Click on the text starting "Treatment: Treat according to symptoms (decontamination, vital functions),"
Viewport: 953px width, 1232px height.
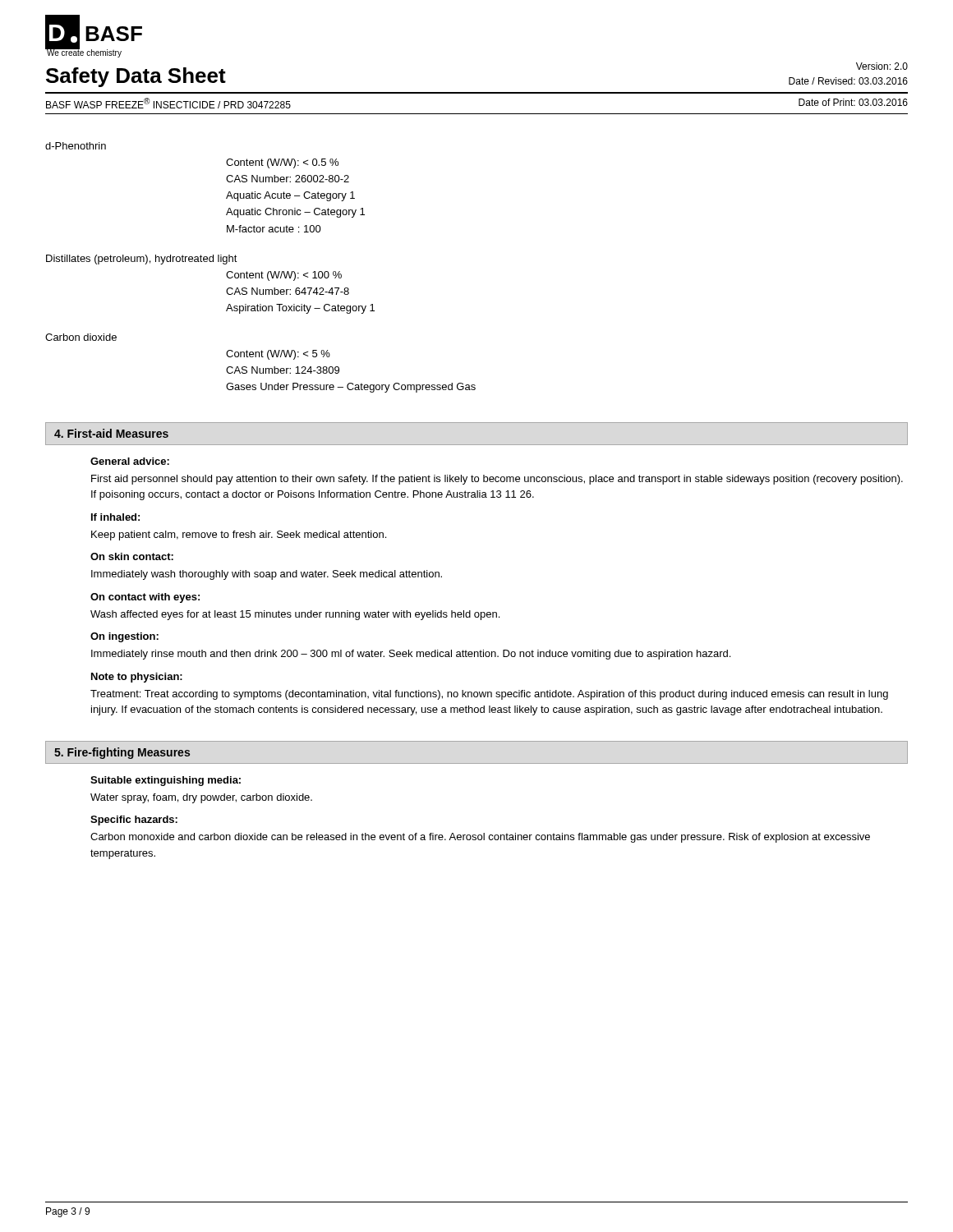coord(489,701)
